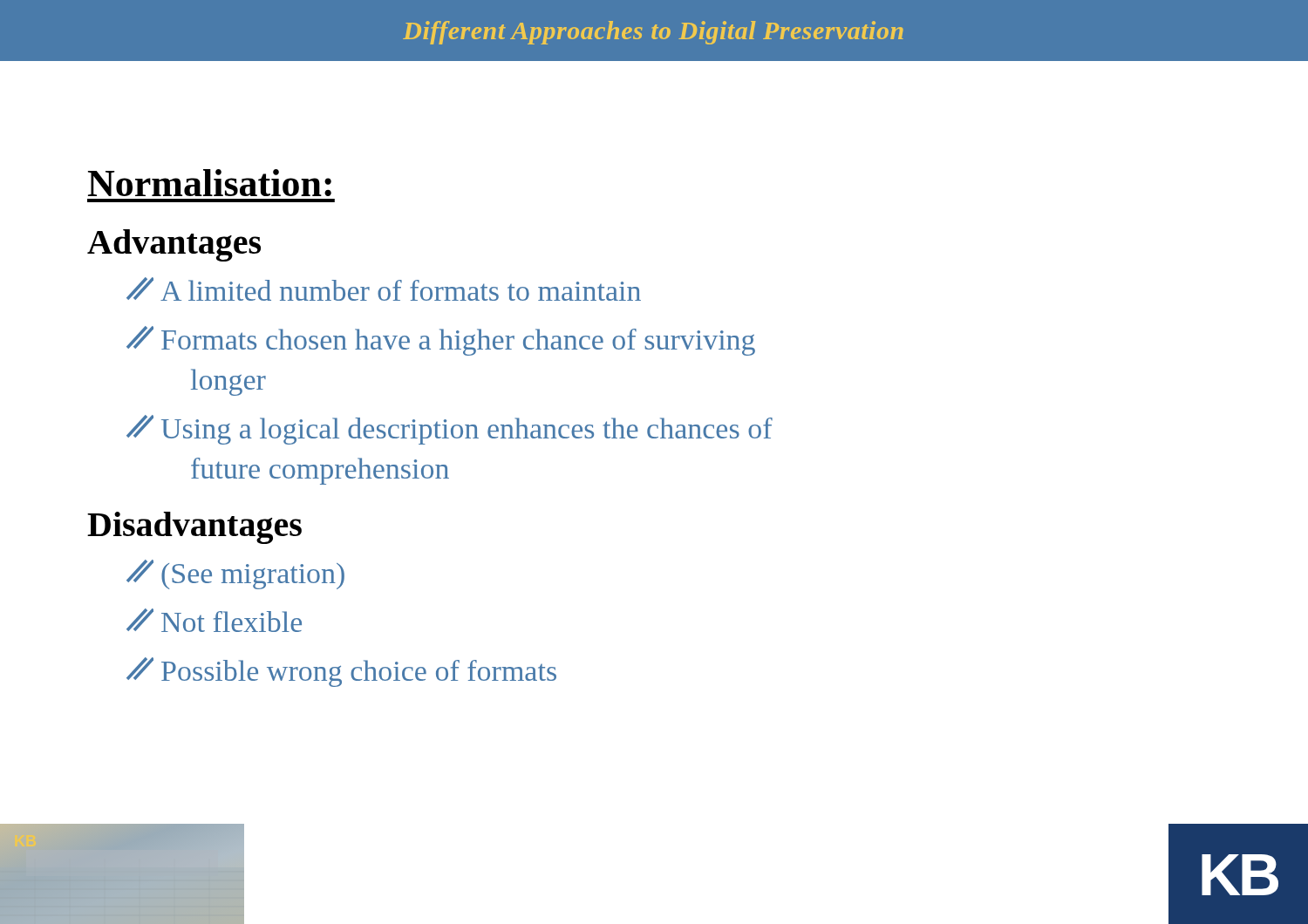
Task: Find the block starting "Using a logical"
Action: click(447, 449)
